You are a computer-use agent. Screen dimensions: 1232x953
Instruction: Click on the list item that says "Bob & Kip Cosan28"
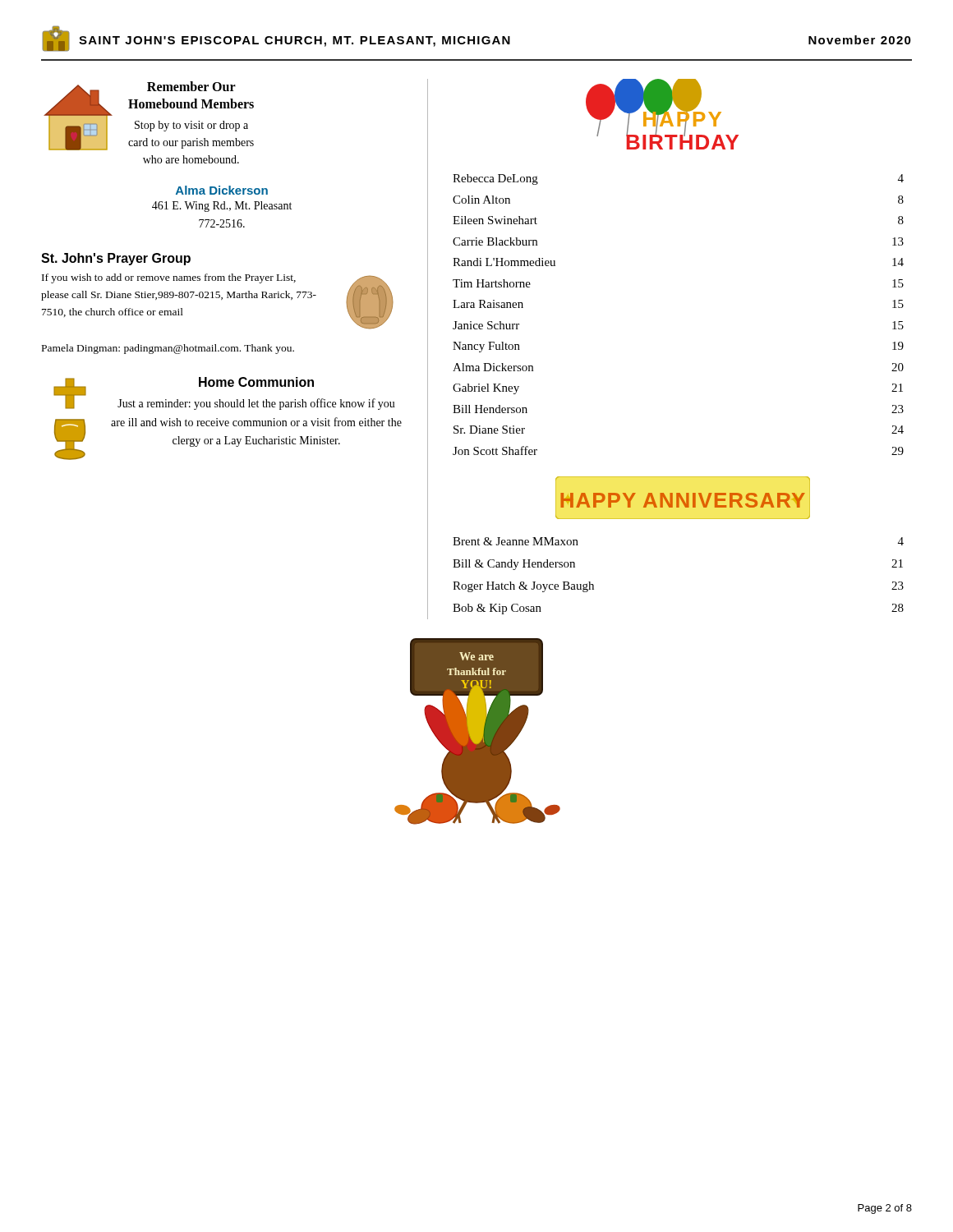click(499, 609)
